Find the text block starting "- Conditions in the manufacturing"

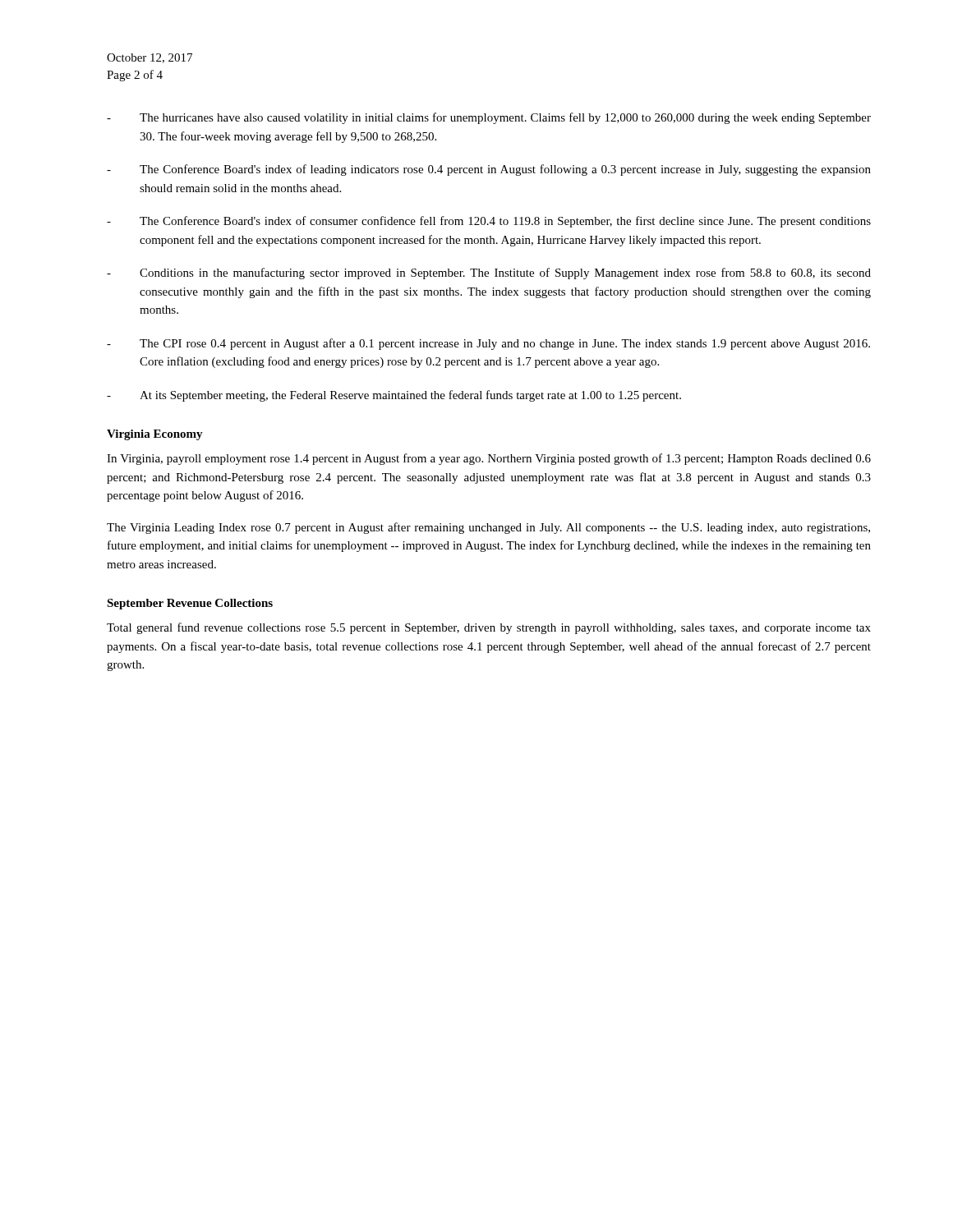(489, 291)
